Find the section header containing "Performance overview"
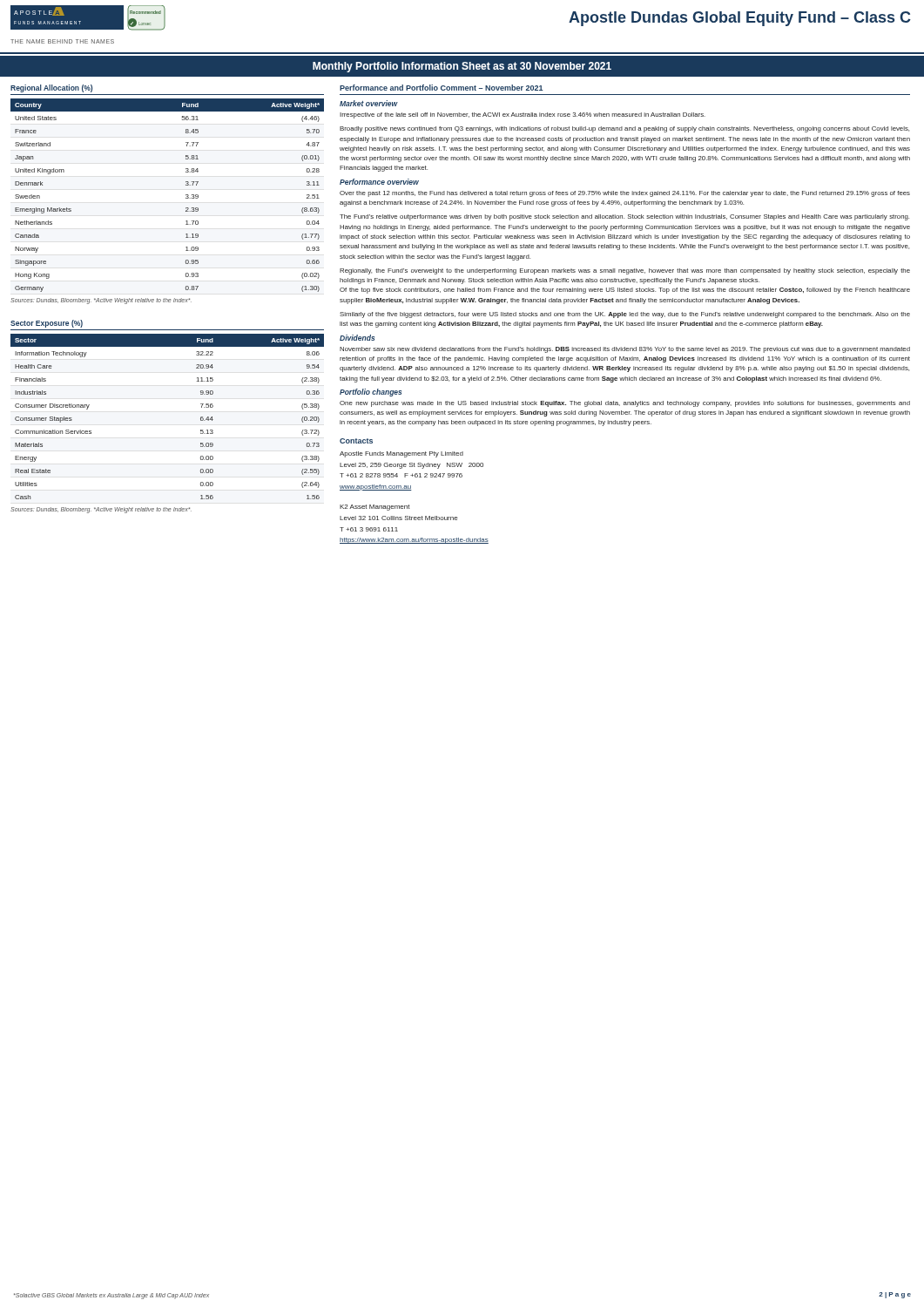This screenshot has width=924, height=1307. pos(379,182)
